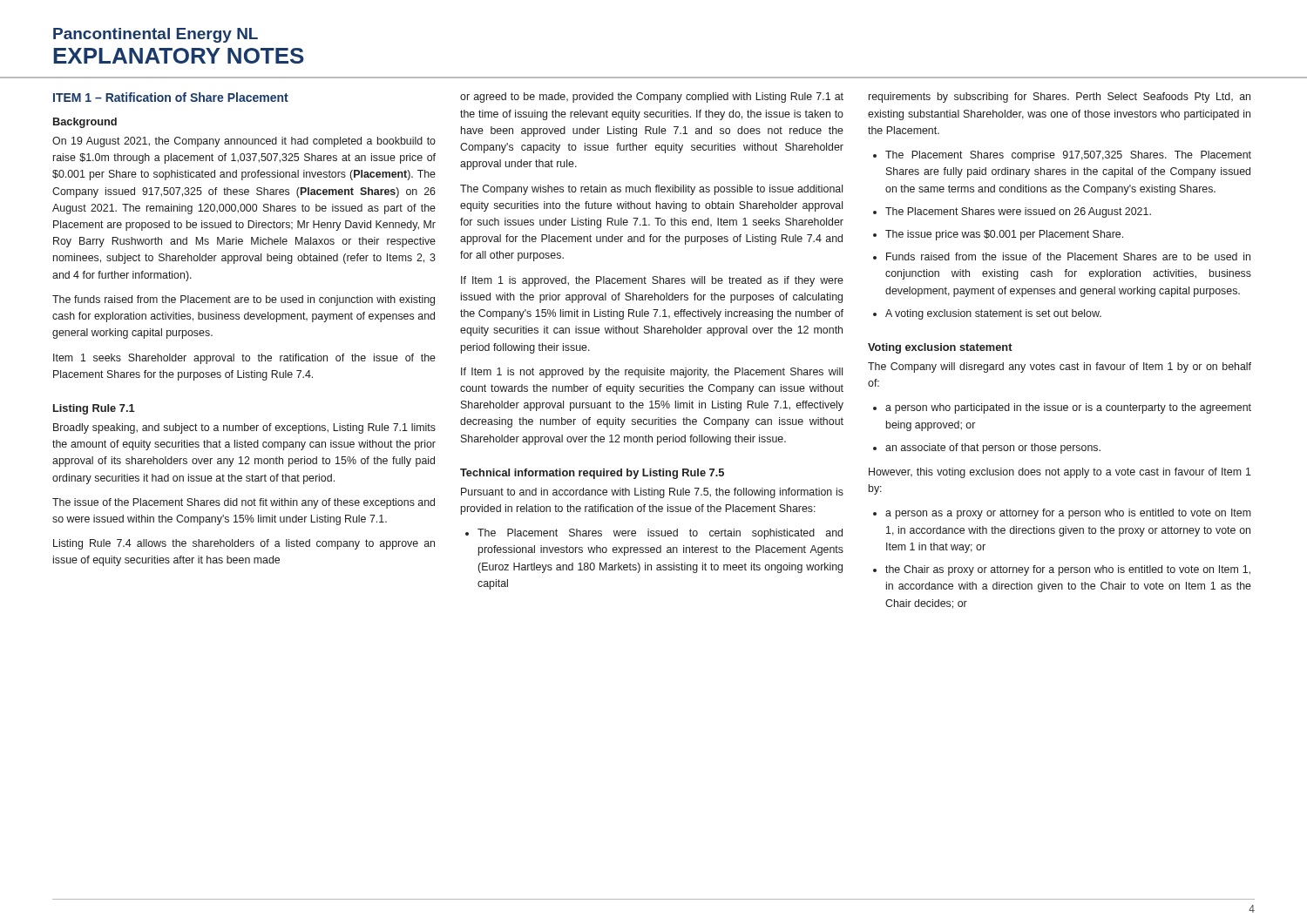Locate the text block that reads "The issue of the Placement Shares"
The image size is (1307, 924).
tap(244, 511)
